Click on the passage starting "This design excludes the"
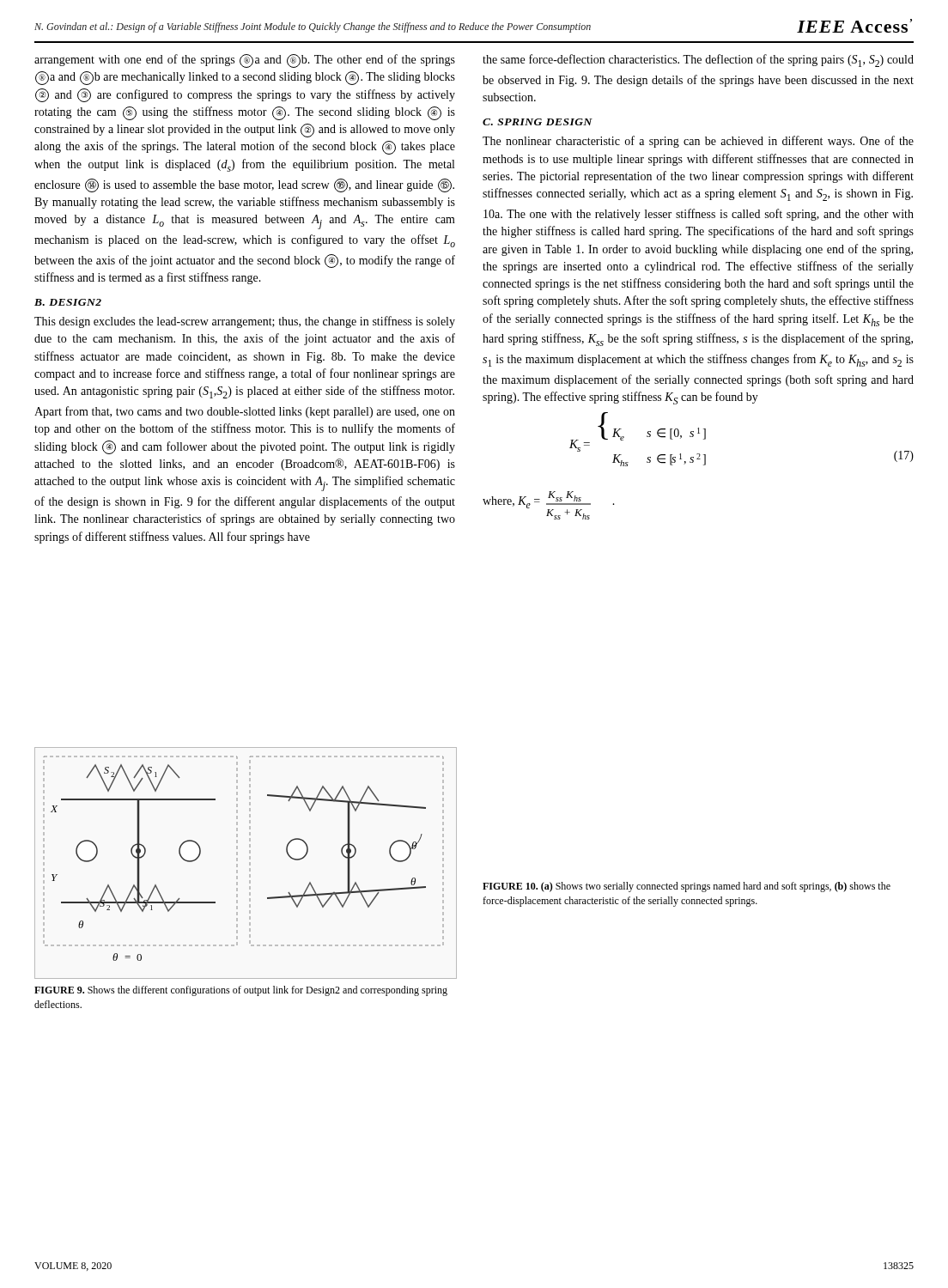Screen dimensions: 1288x948 pyautogui.click(x=245, y=430)
